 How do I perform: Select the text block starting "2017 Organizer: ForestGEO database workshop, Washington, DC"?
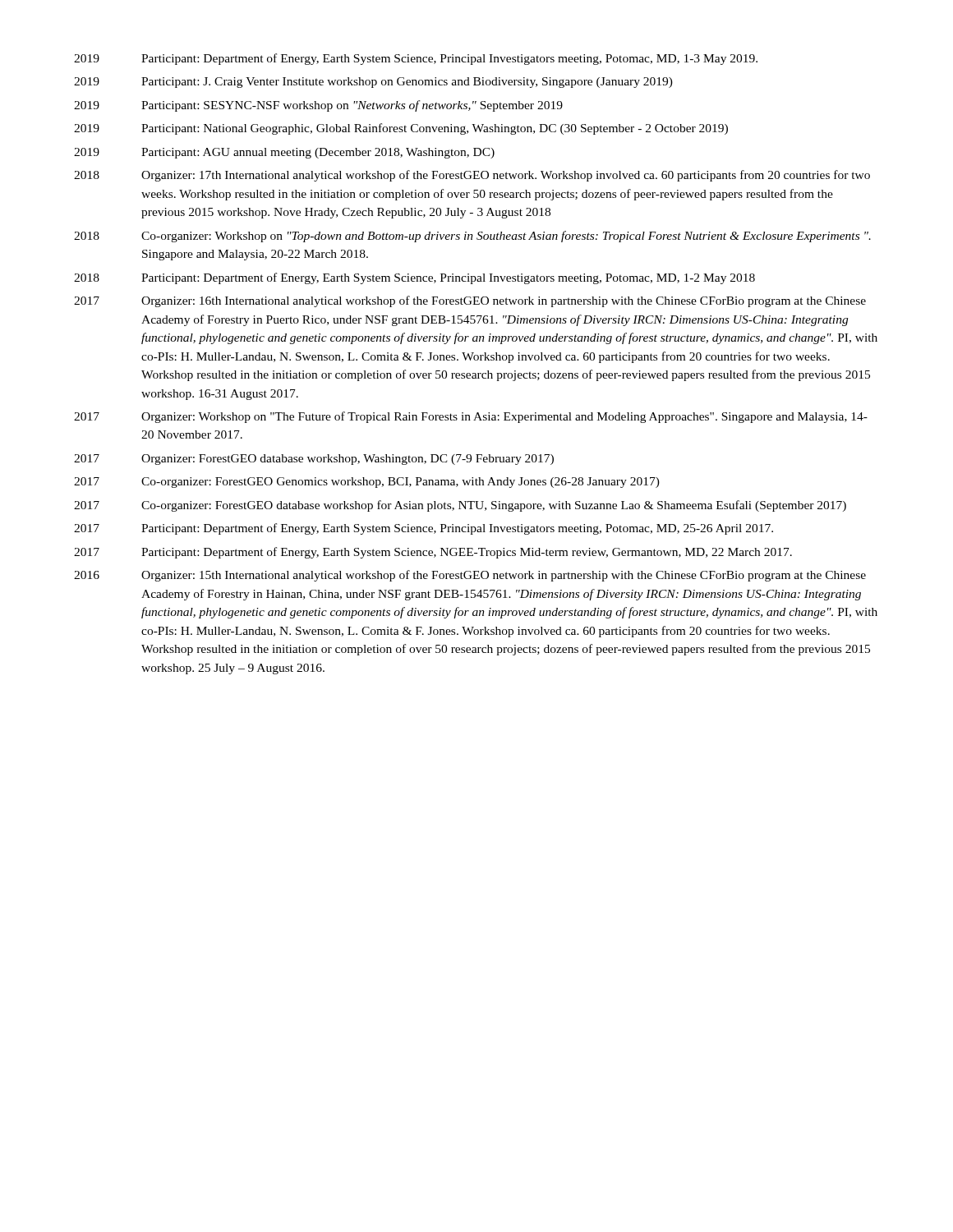tap(476, 458)
